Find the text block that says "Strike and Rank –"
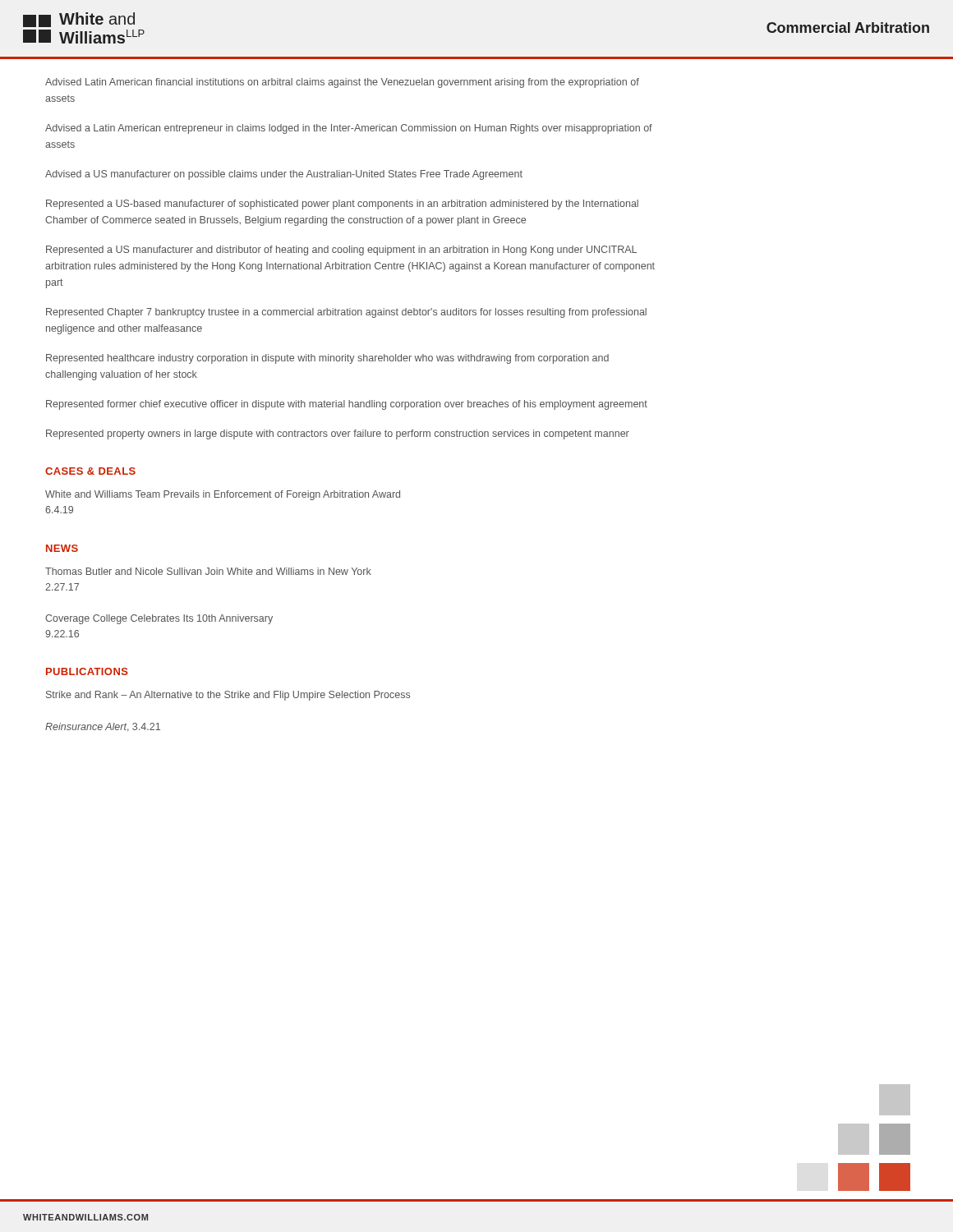 click(x=228, y=696)
